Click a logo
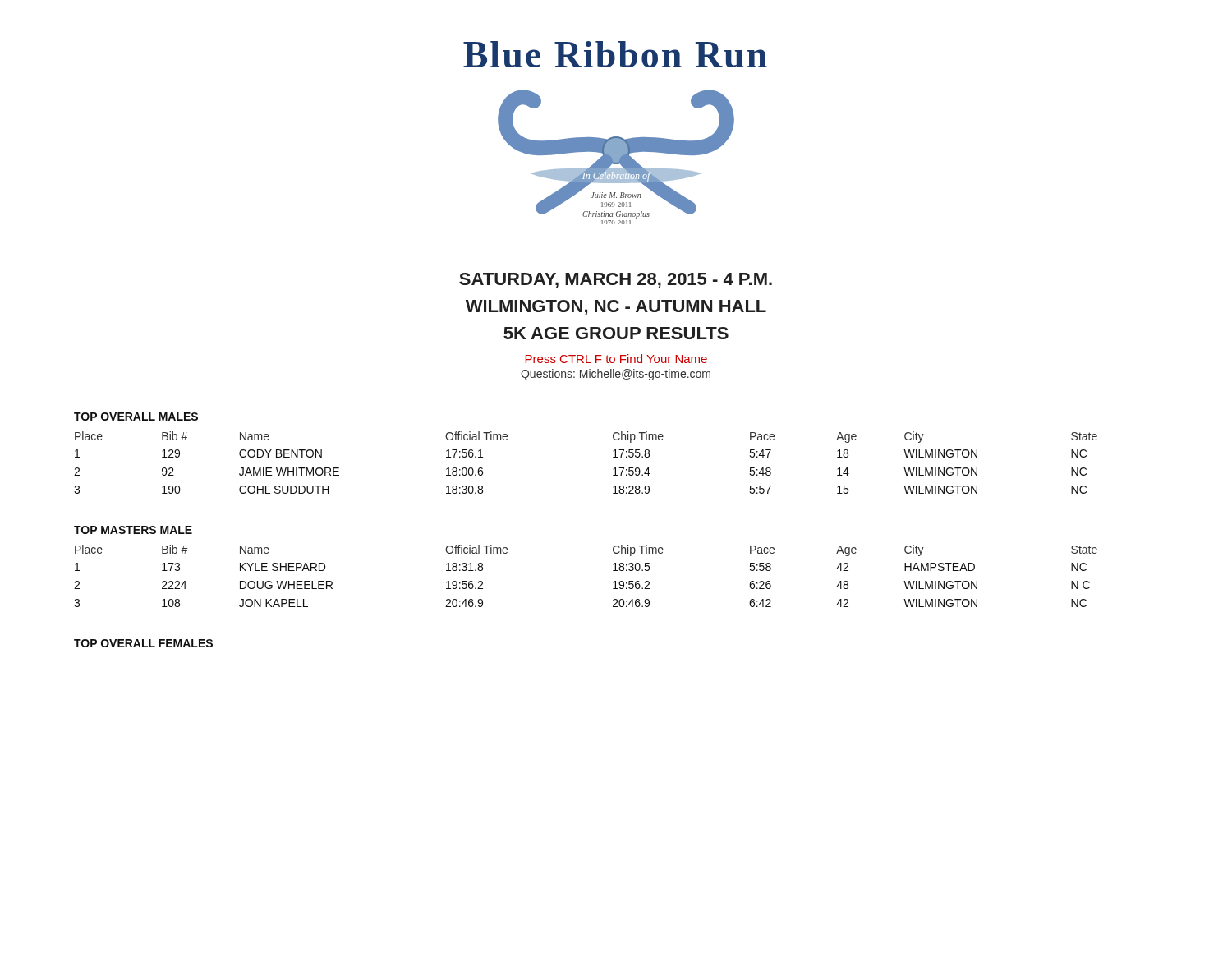Viewport: 1232px width, 953px height. tap(616, 112)
